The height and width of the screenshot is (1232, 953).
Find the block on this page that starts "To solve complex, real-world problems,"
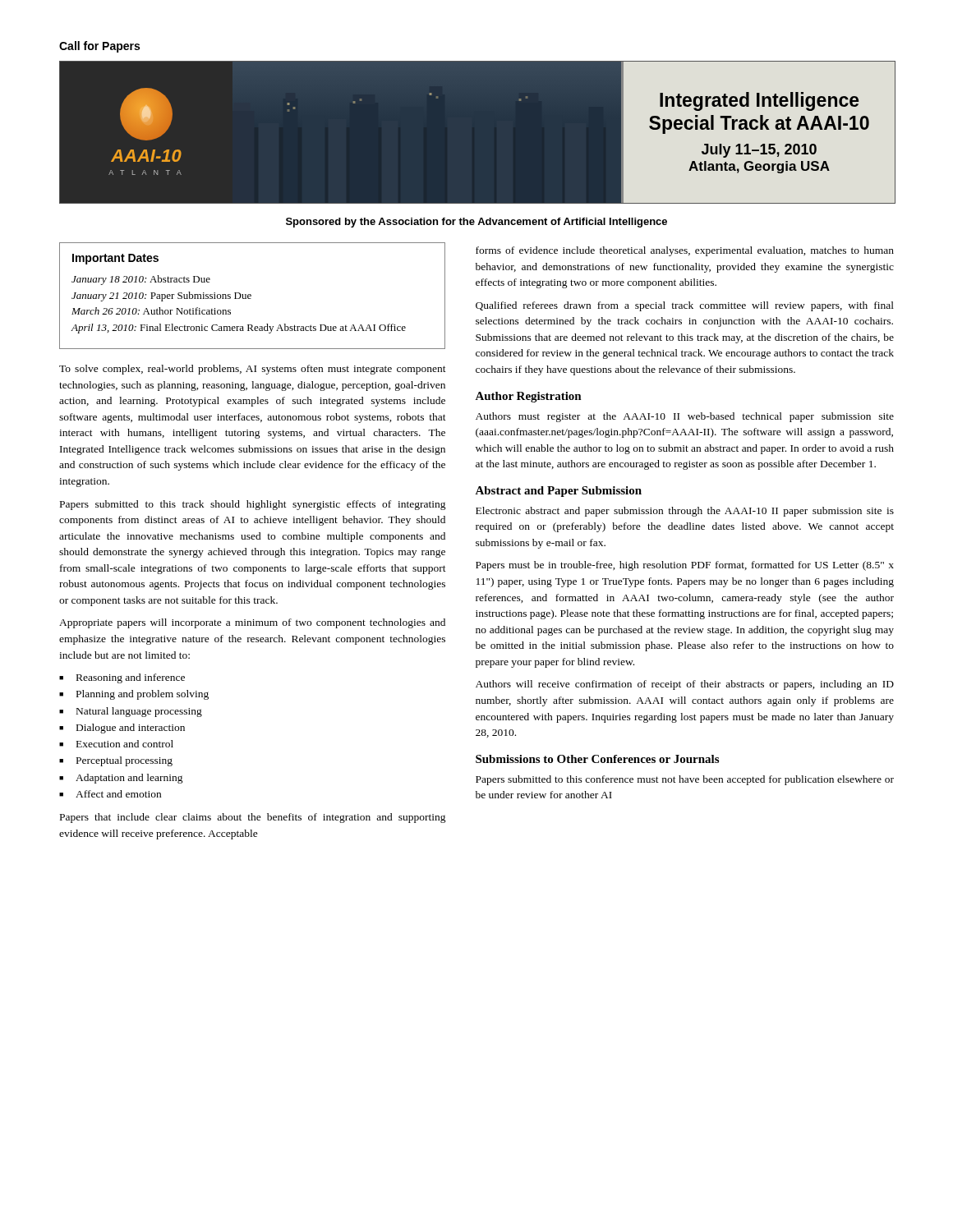pos(252,425)
